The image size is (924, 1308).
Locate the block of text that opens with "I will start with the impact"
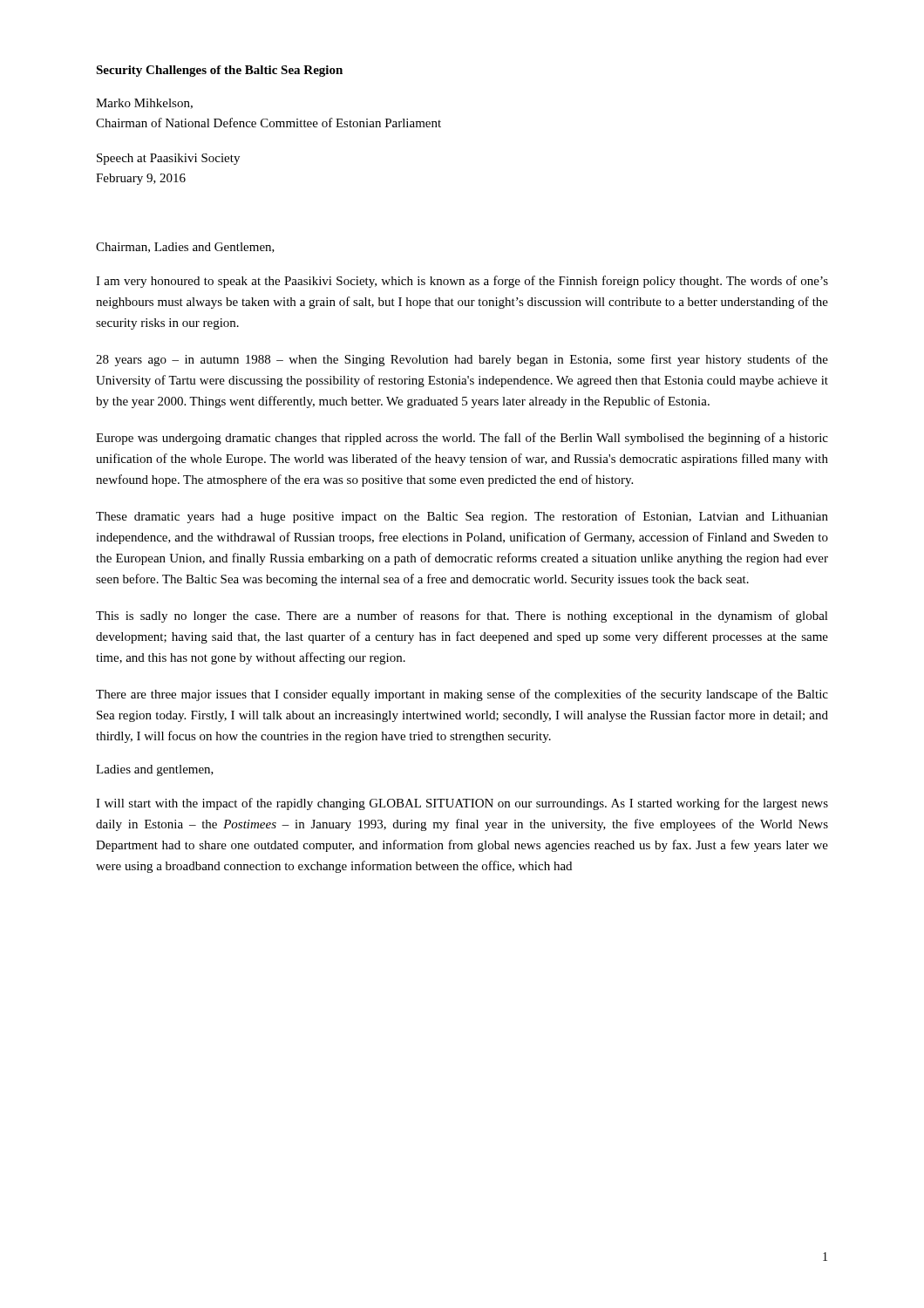pos(462,835)
